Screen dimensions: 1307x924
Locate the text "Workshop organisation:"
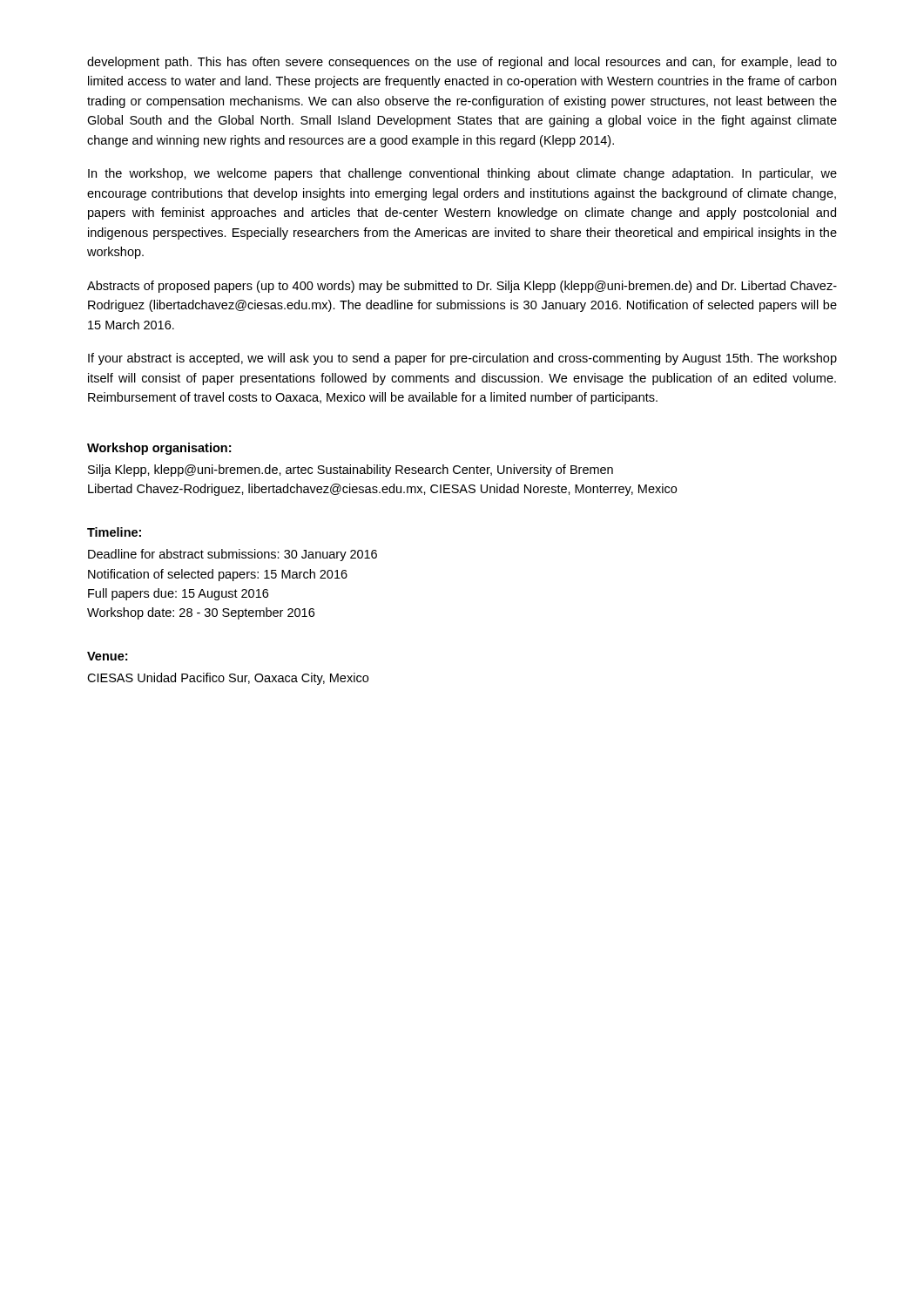point(160,447)
